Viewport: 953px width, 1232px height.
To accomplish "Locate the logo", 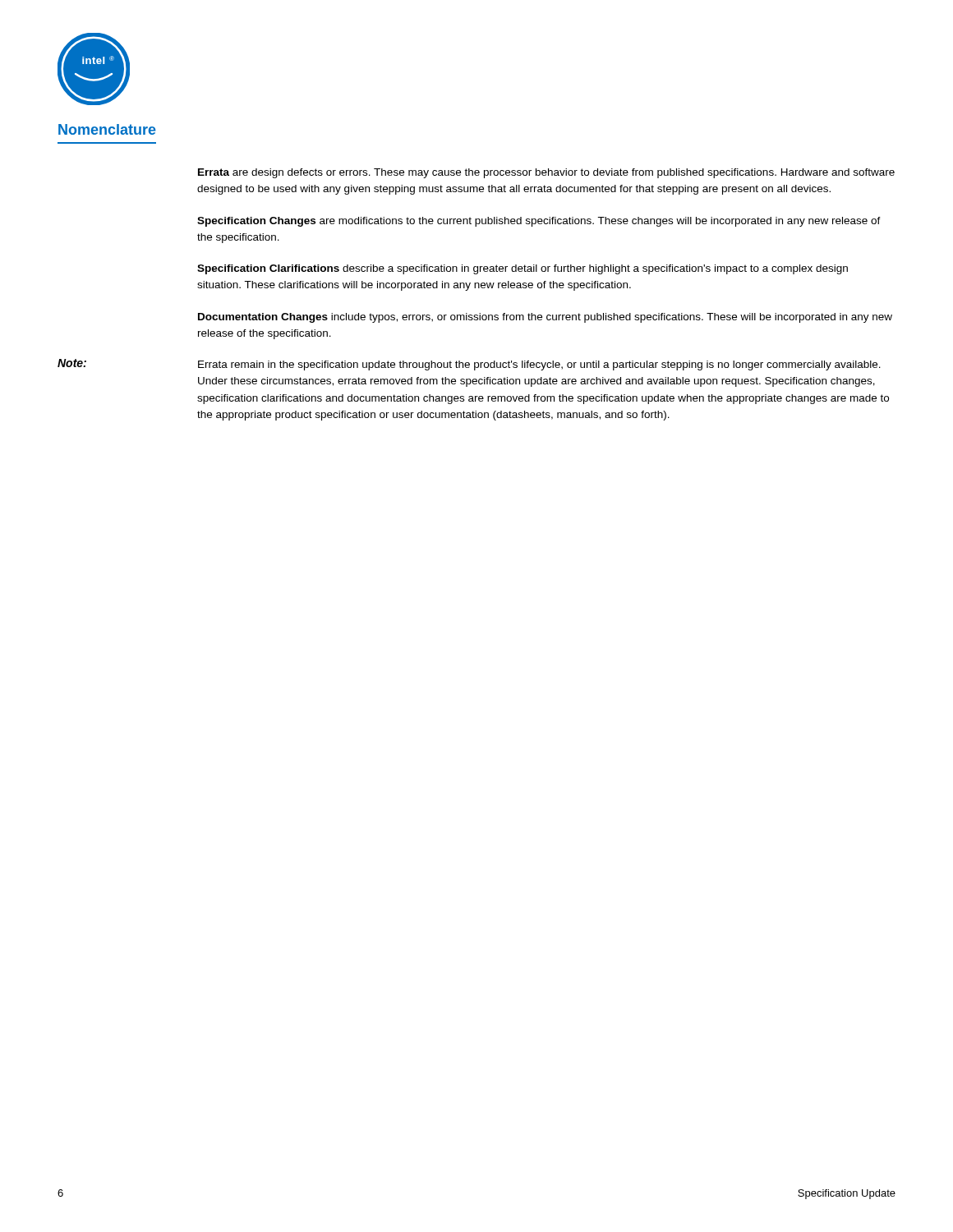I will [94, 70].
